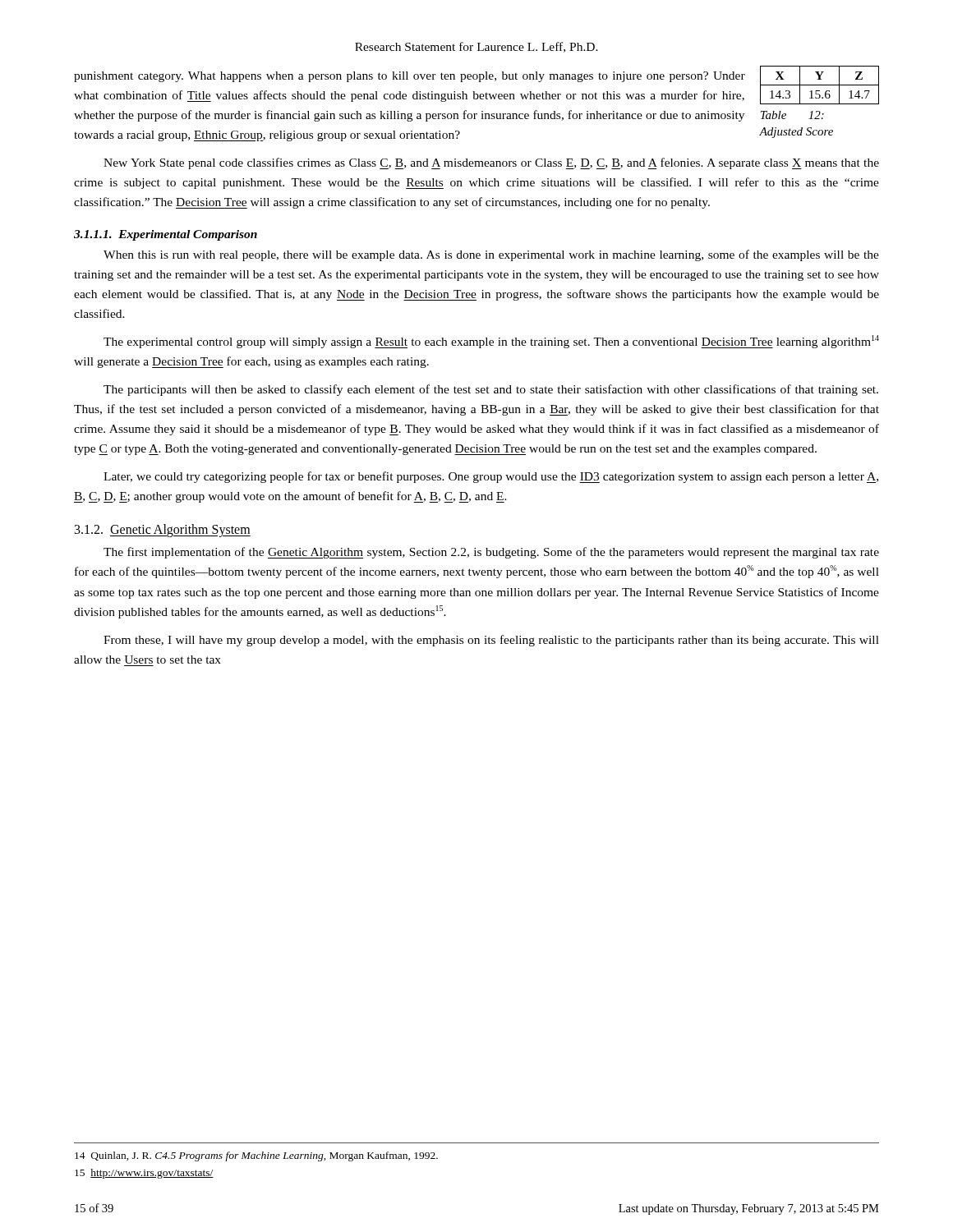Click on the block starting "3.1.2. Genetic Algorithm"
This screenshot has height=1232, width=953.
[x=162, y=530]
